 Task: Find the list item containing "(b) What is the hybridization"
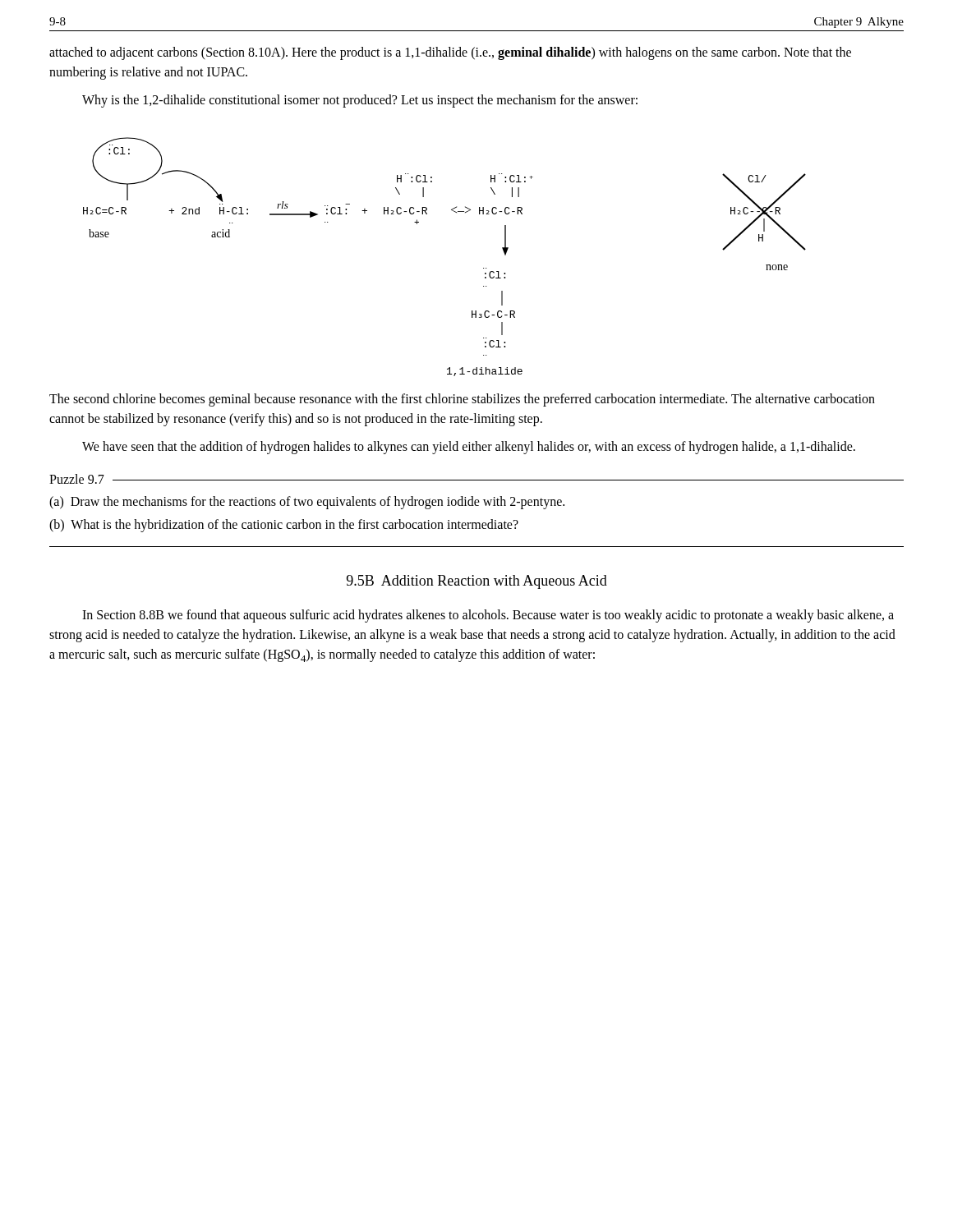point(476,525)
